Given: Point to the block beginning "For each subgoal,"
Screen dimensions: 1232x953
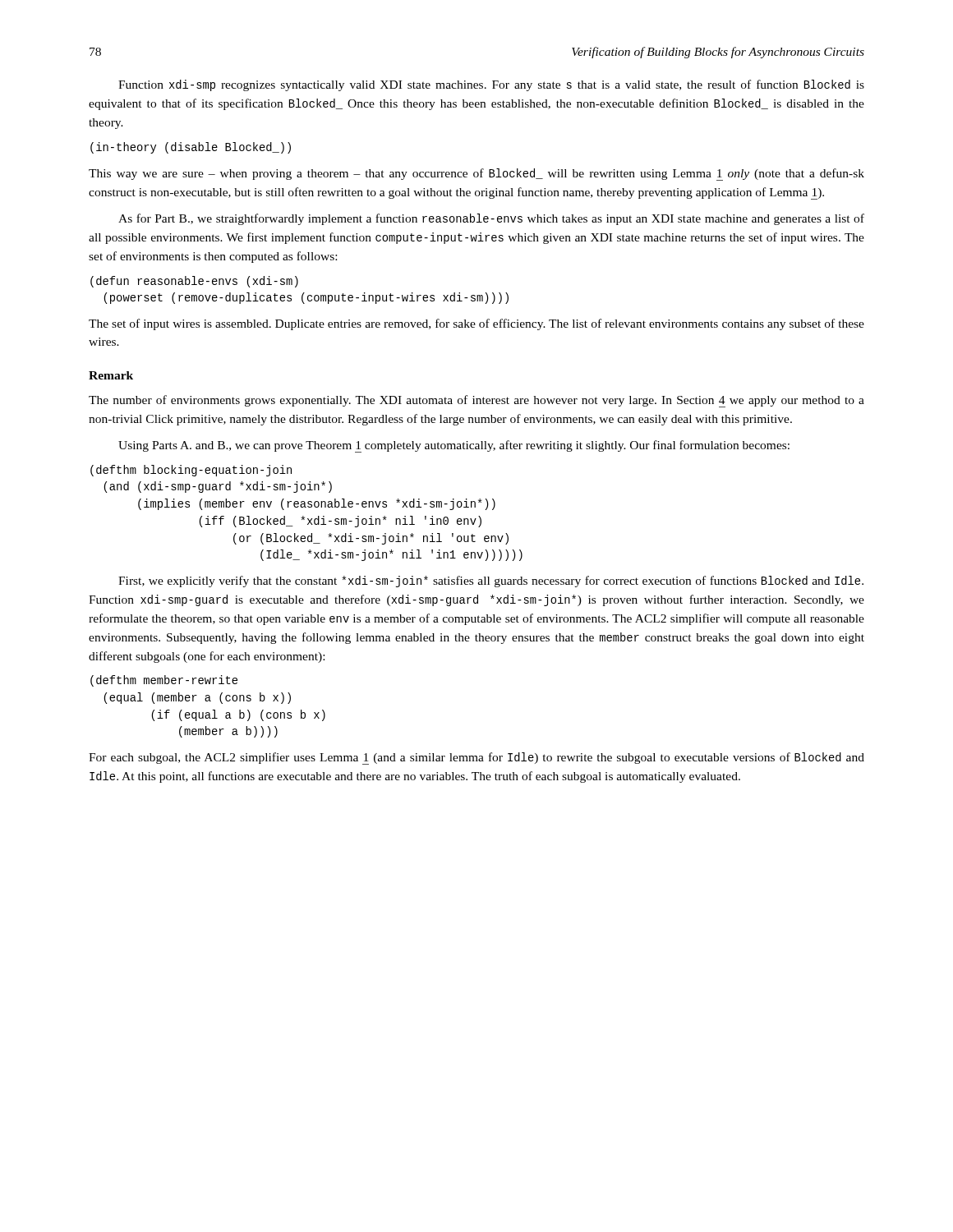Looking at the screenshot, I should 476,767.
